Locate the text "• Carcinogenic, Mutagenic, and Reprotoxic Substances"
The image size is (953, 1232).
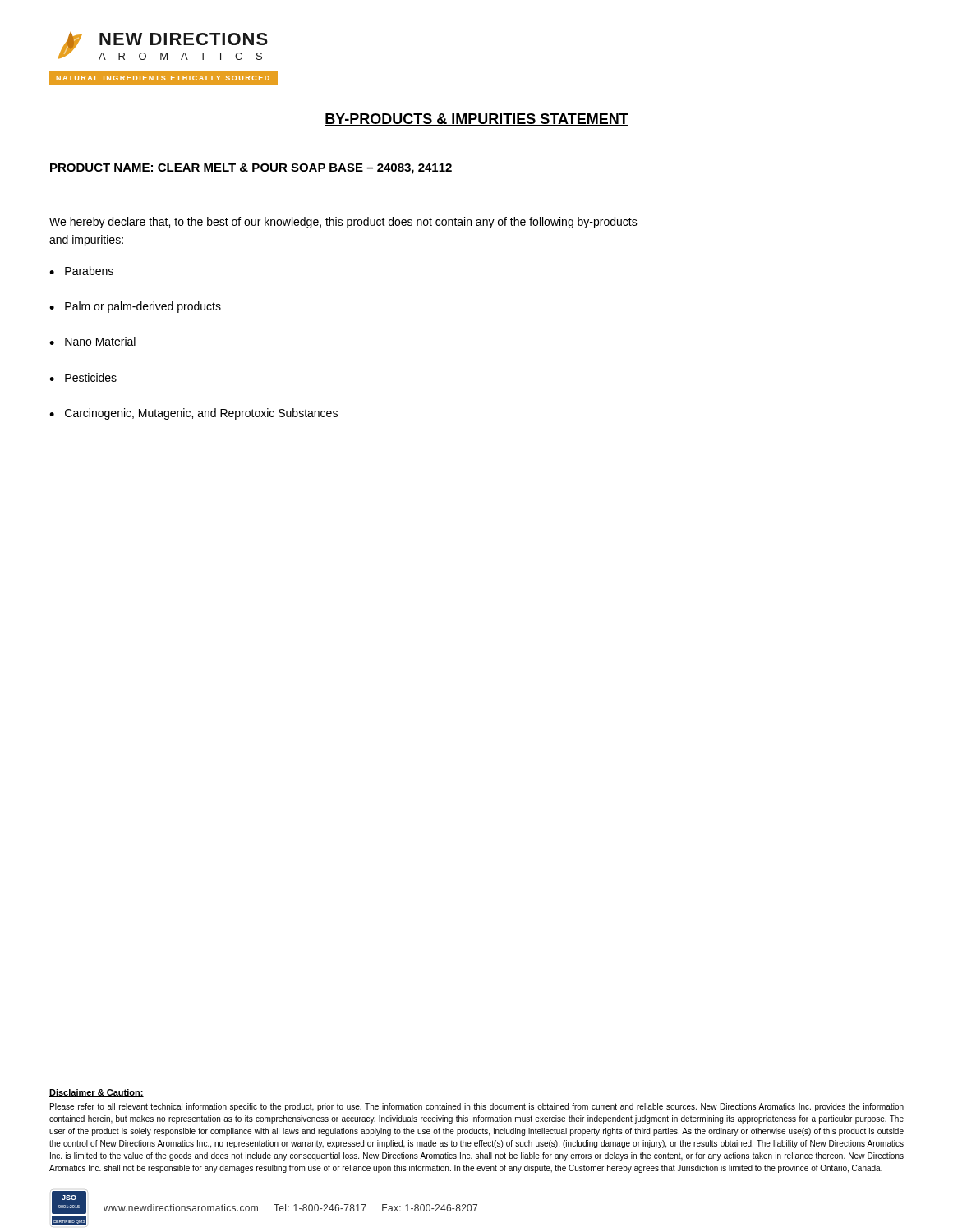[194, 415]
